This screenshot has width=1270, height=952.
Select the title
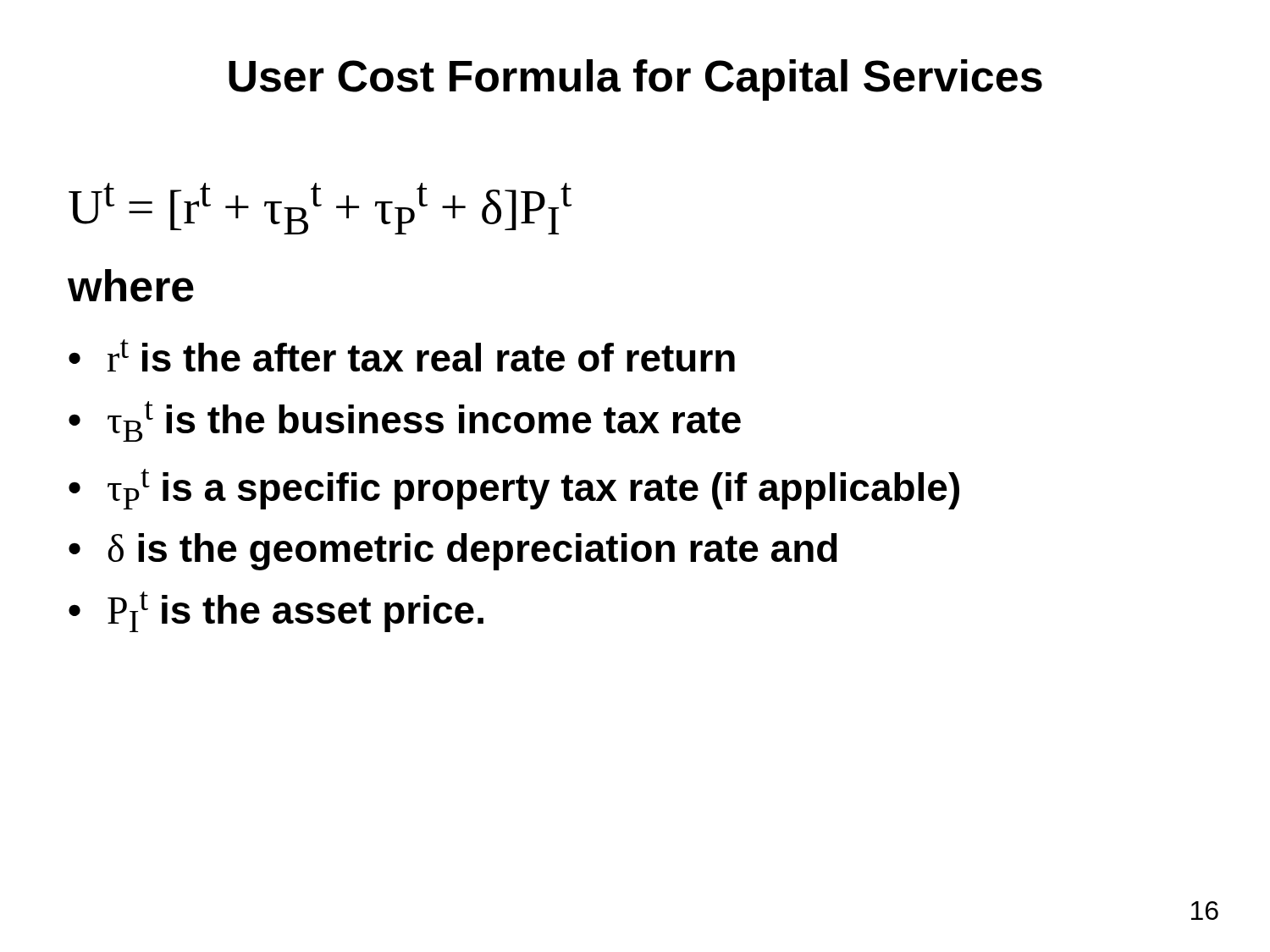[635, 76]
